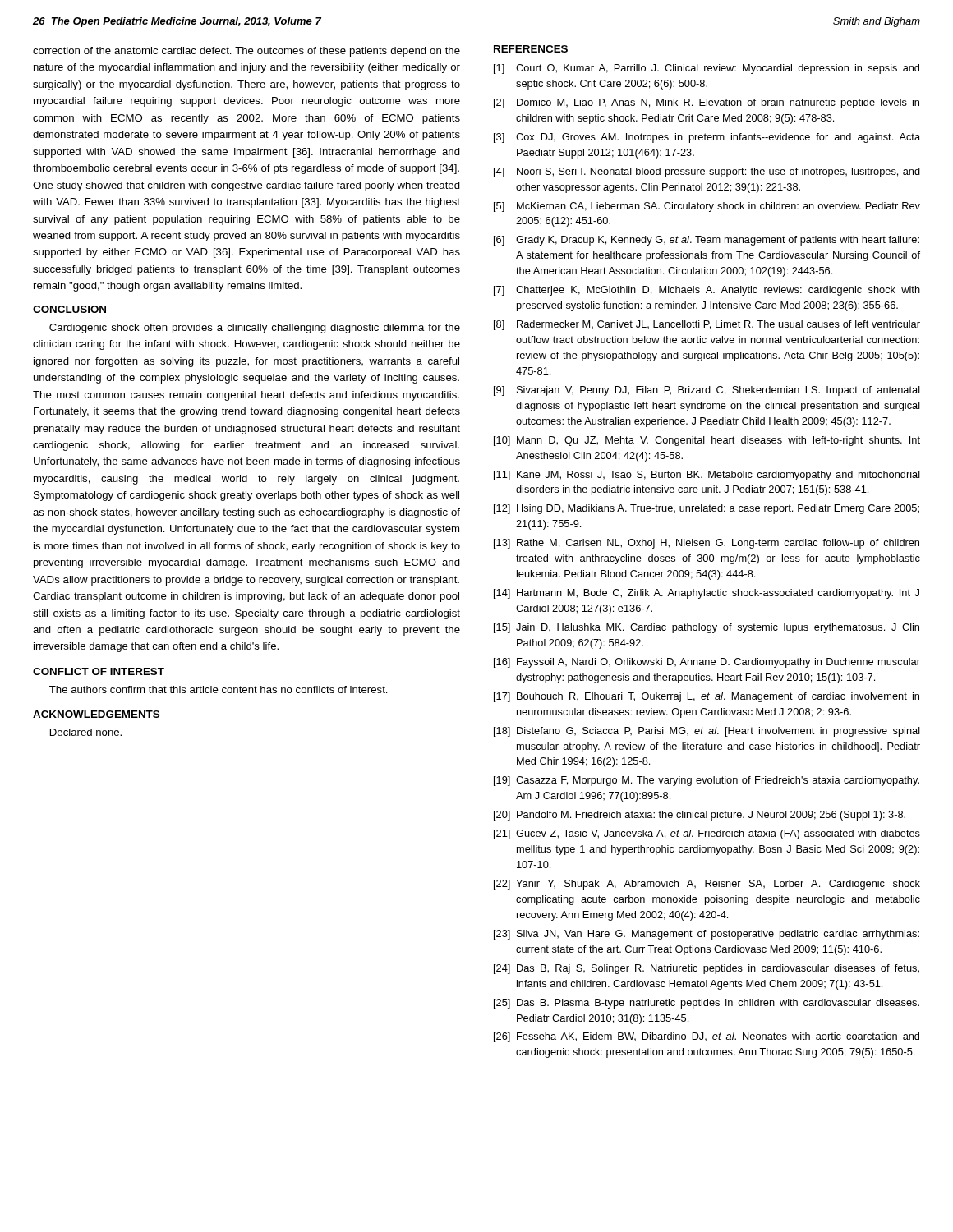Select the list item that reads "[2] Domico M, Liao P, Anas N, Mink"

coord(707,111)
